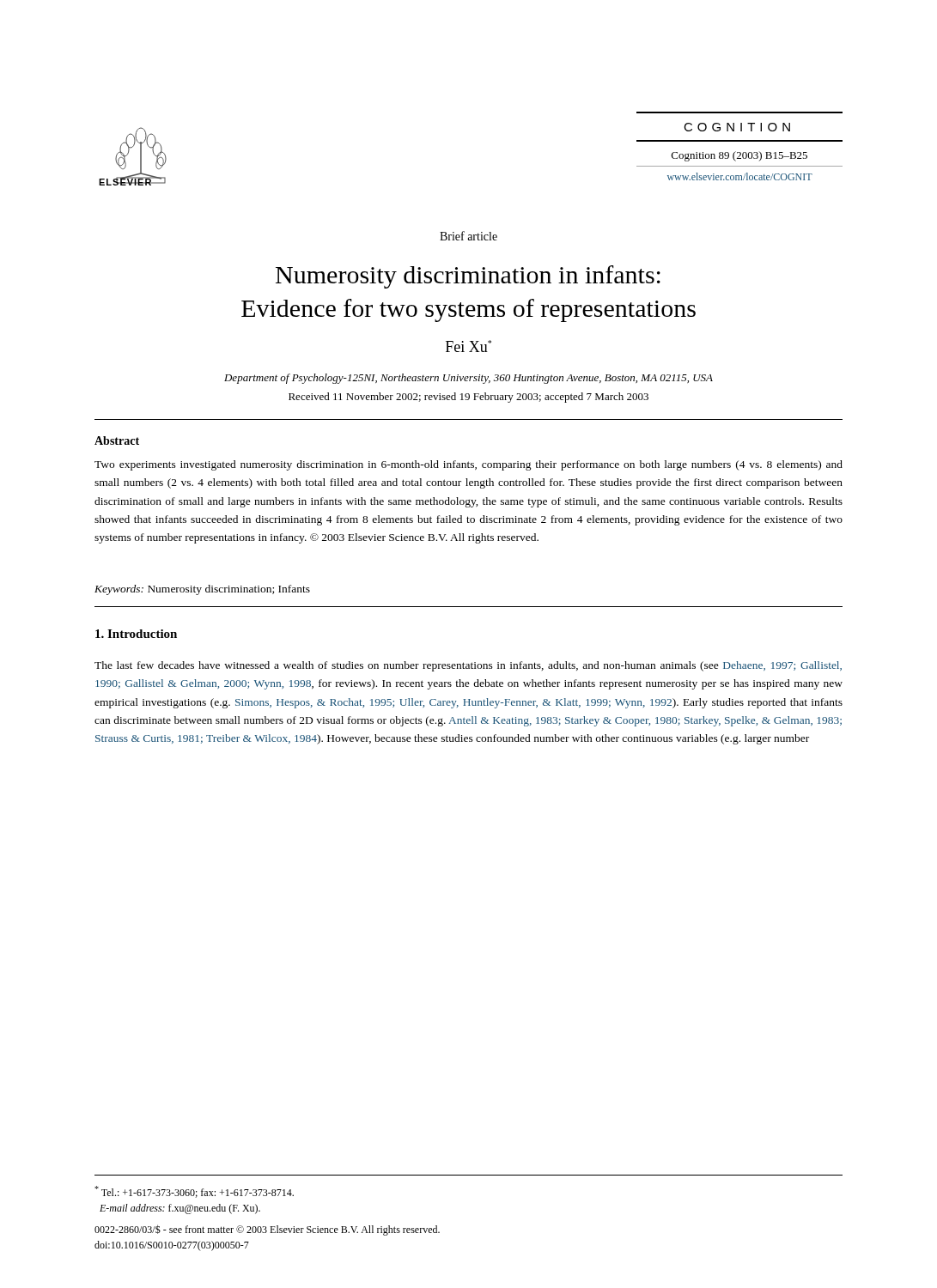Find the title that says "Numerosity discrimination in infants:Evidence for two"
This screenshot has height=1288, width=937.
click(468, 291)
